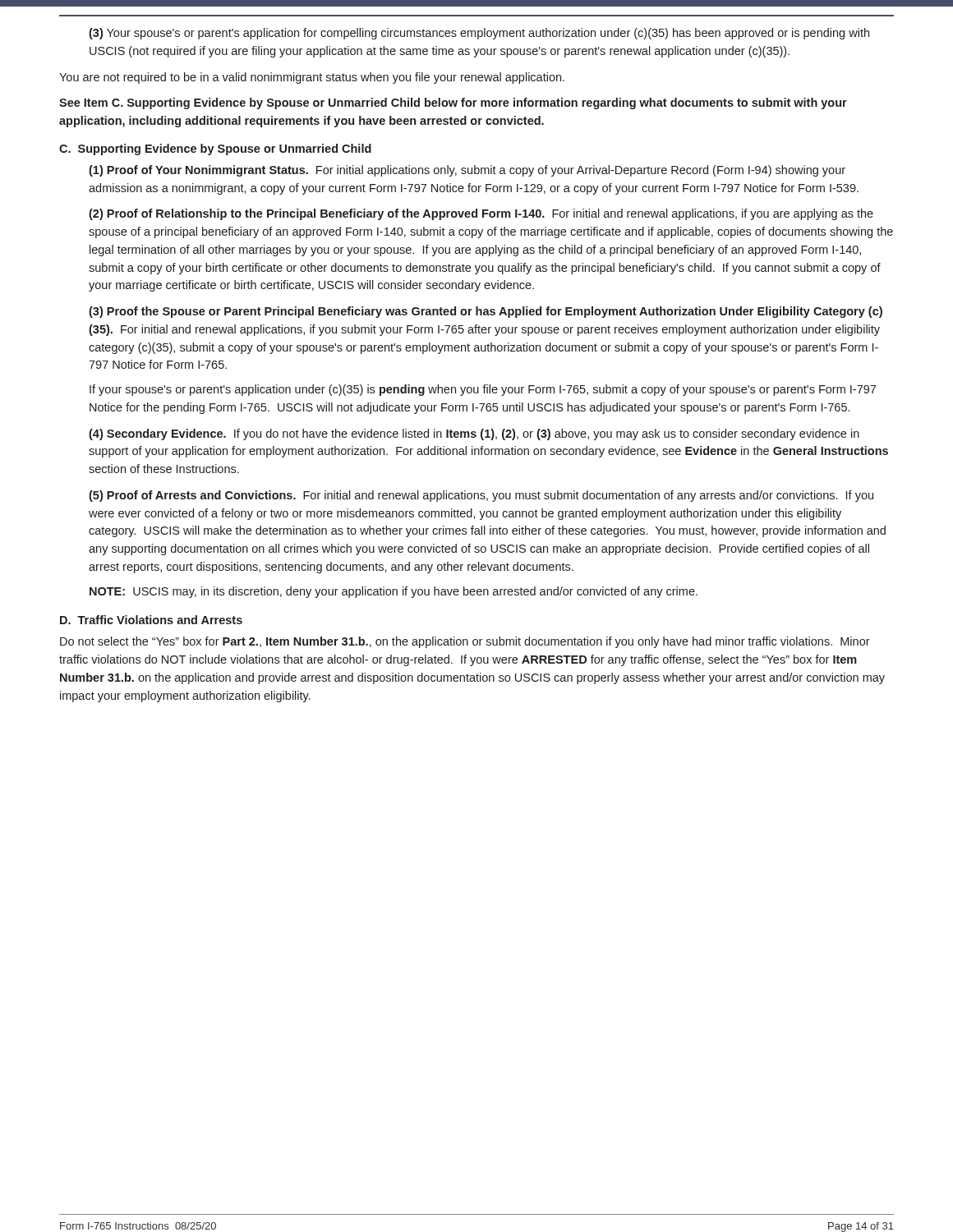Locate the list item that reads "(2) Proof of Relationship to the Principal Beneficiary"
953x1232 pixels.
(491, 250)
